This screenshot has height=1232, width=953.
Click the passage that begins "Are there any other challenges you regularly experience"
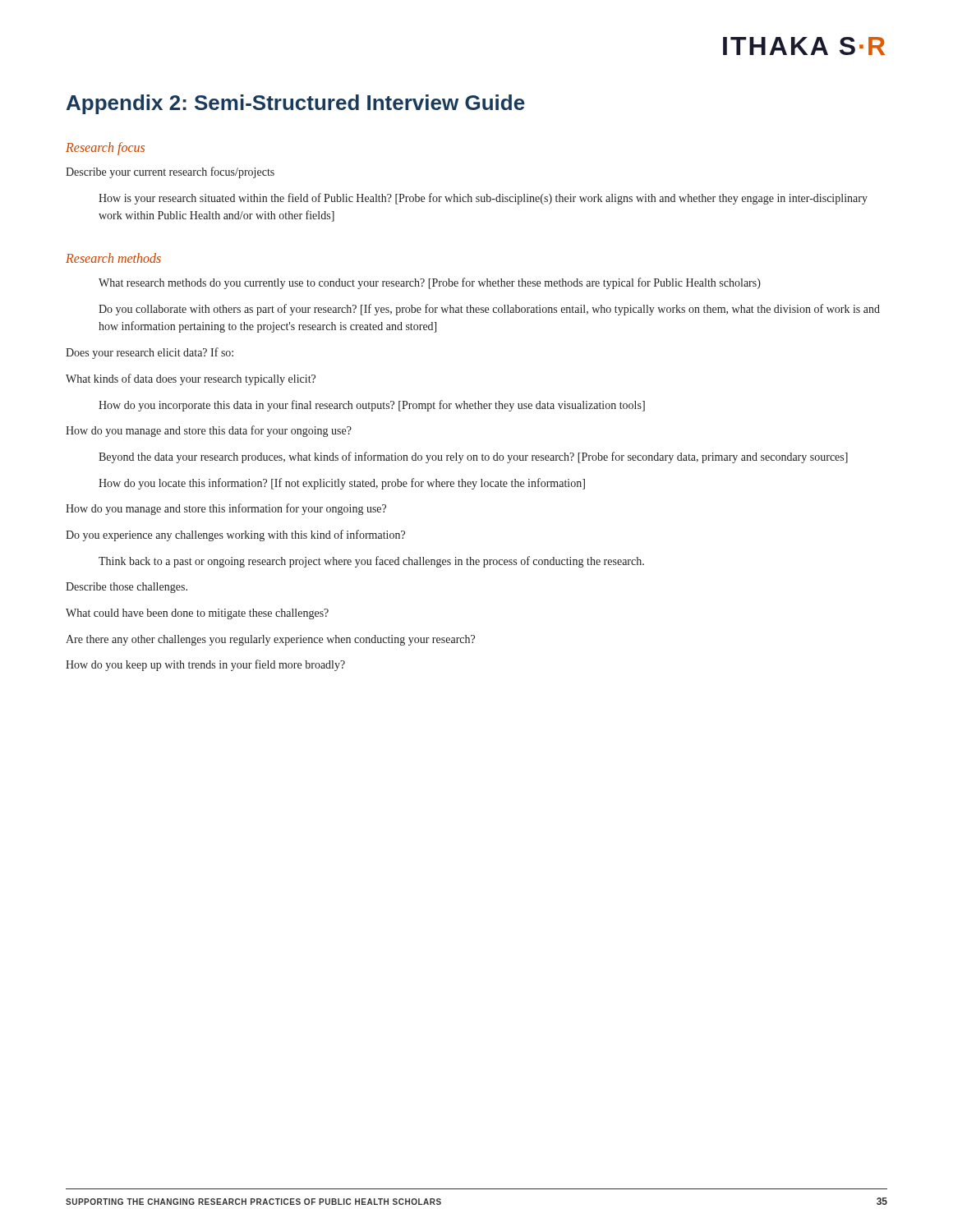271,639
